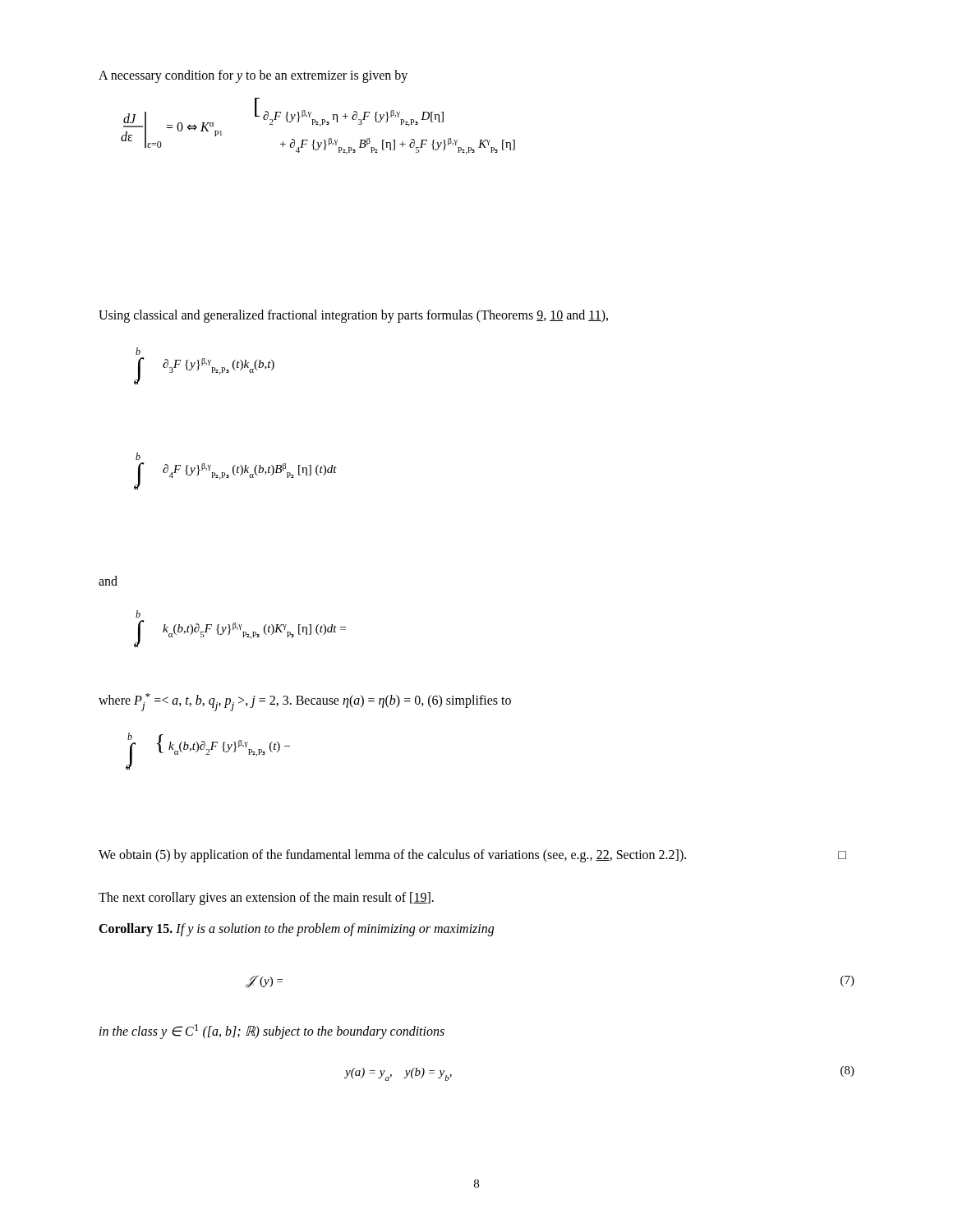Click on the text block that says "where Pj* = , j = 2,"
The height and width of the screenshot is (1232, 953).
pos(305,700)
